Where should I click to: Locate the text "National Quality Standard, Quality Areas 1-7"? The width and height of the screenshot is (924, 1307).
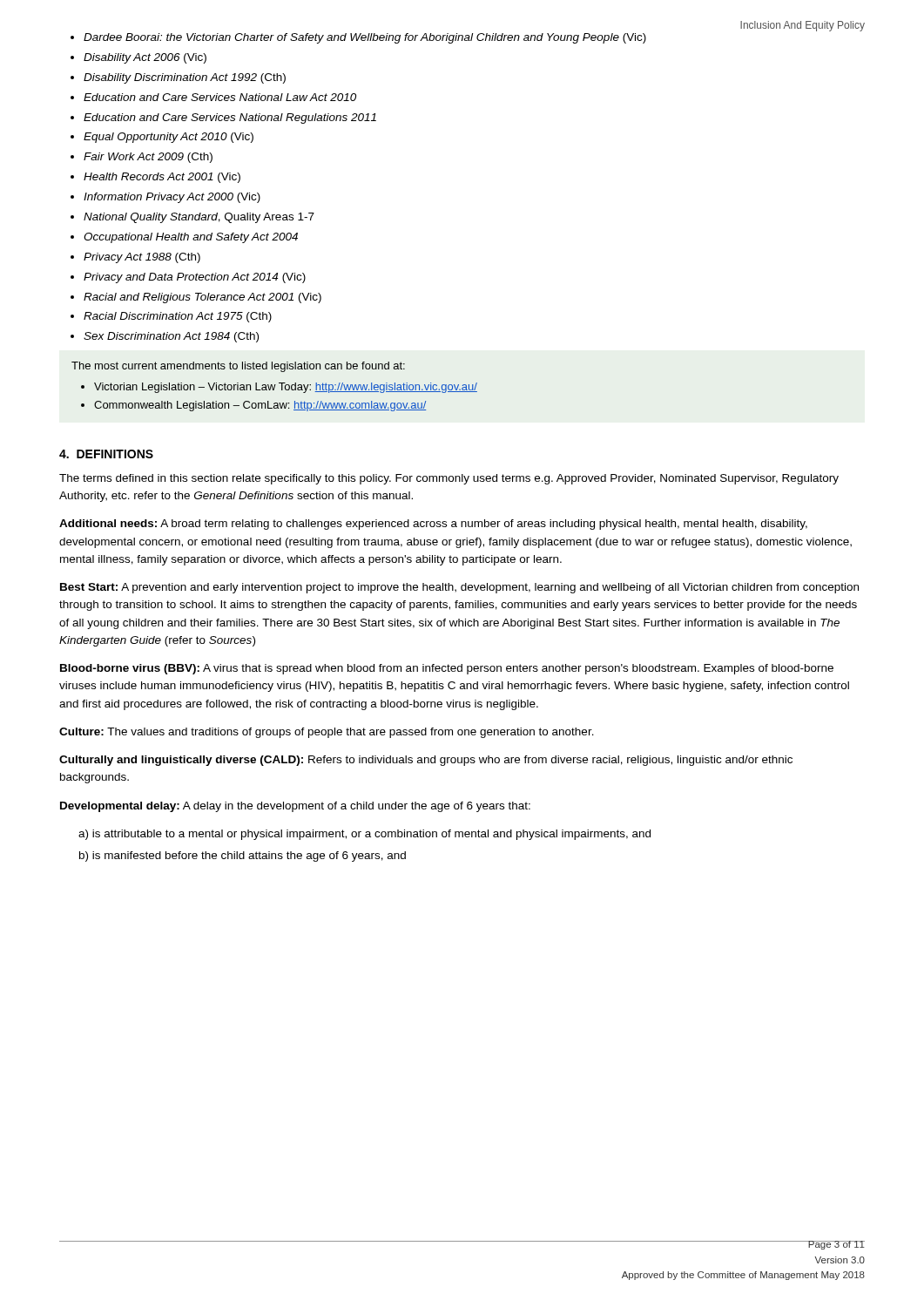pyautogui.click(x=199, y=218)
